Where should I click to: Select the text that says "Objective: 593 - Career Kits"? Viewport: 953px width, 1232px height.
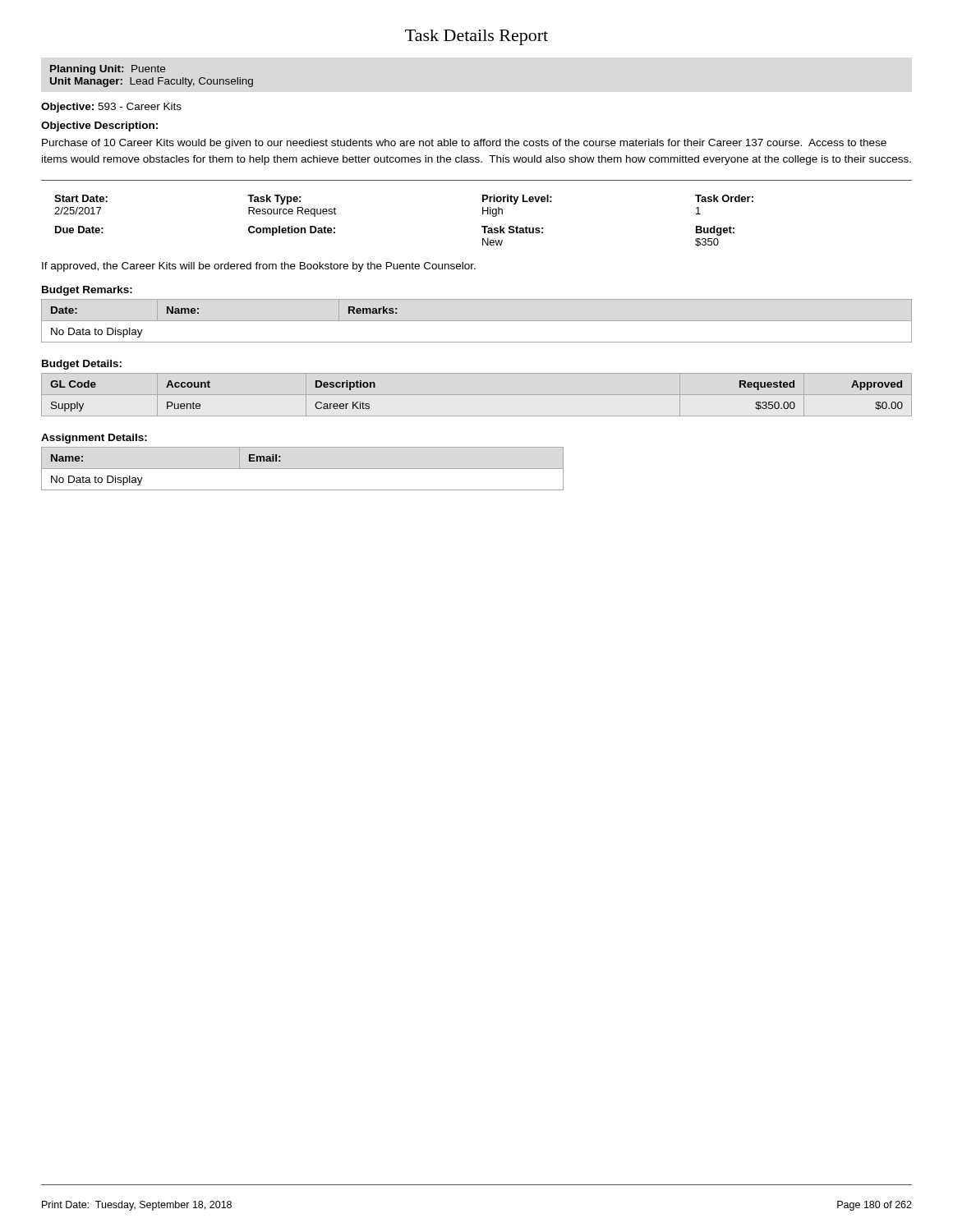point(111,106)
